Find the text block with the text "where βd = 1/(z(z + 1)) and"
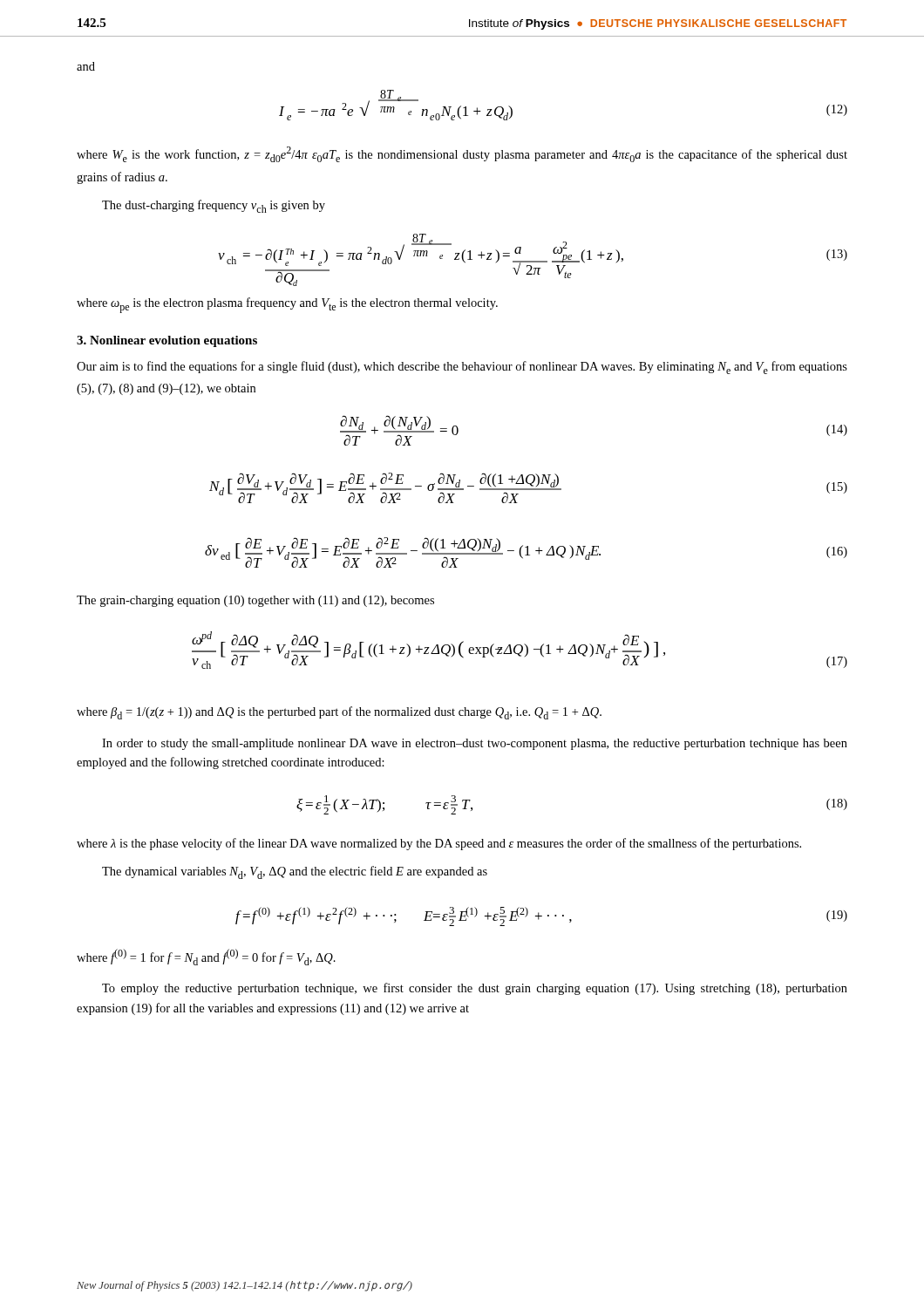 tap(339, 713)
